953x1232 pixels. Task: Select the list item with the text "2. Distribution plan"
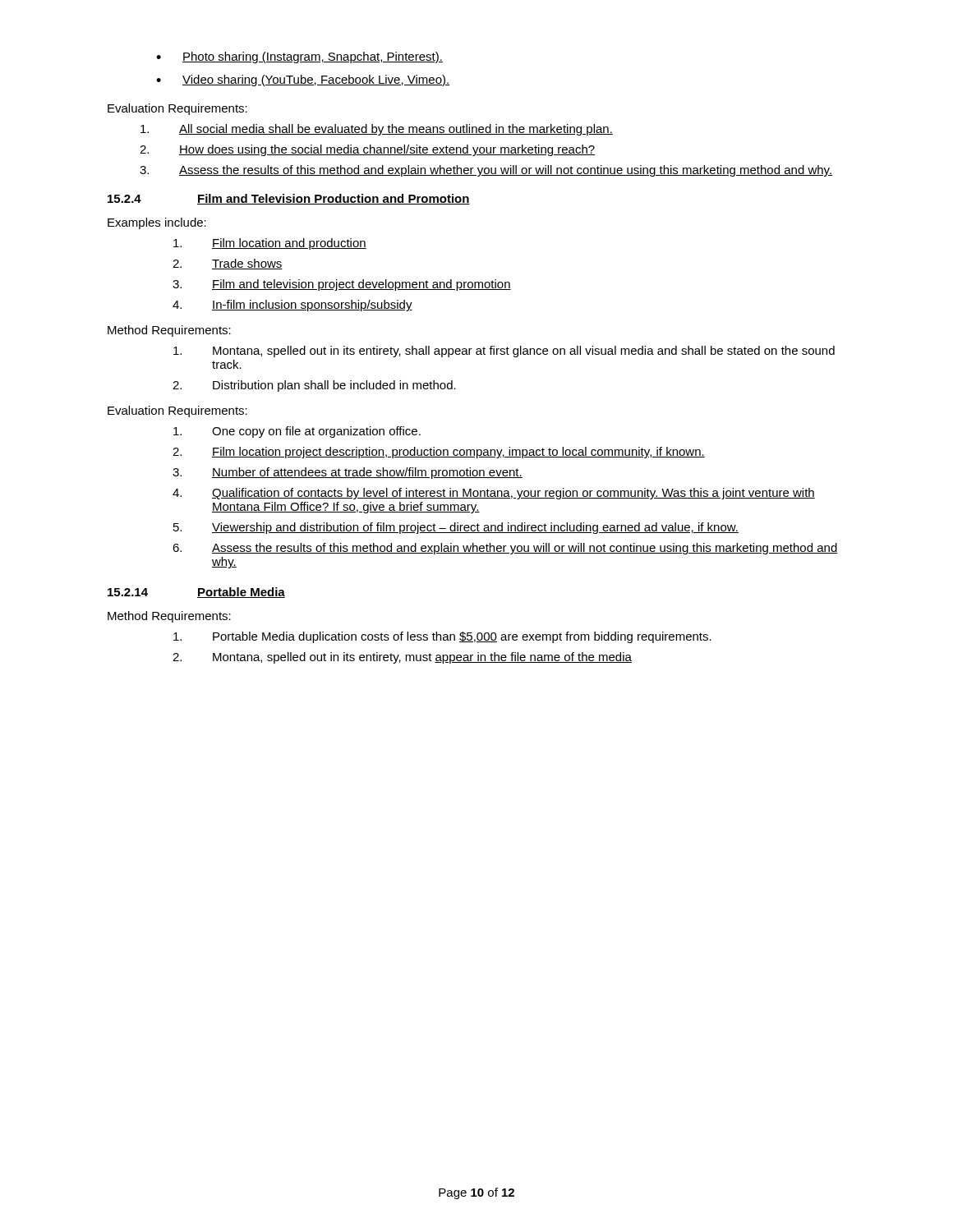[314, 386]
